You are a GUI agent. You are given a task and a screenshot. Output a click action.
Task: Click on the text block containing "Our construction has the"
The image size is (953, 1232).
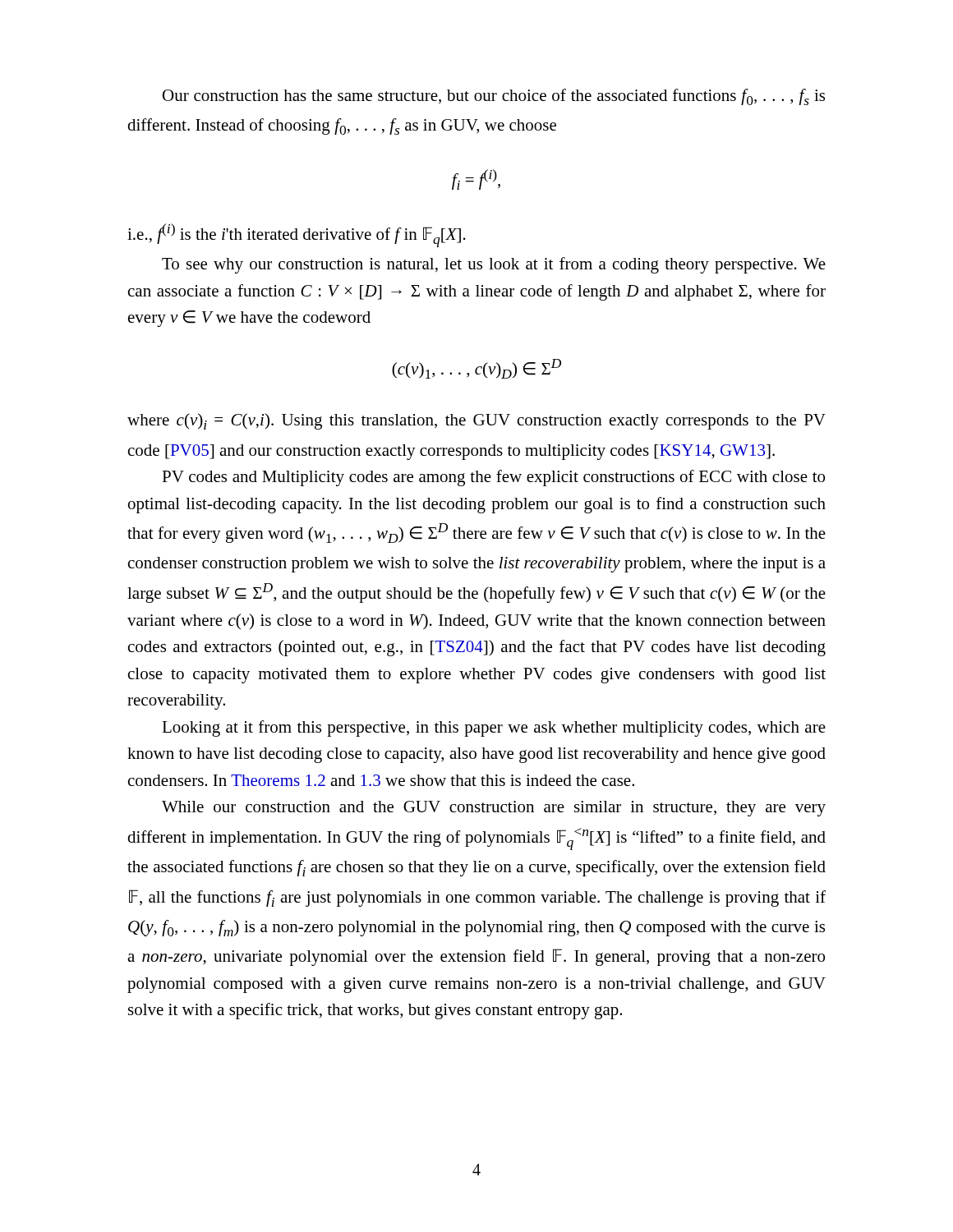click(x=476, y=112)
